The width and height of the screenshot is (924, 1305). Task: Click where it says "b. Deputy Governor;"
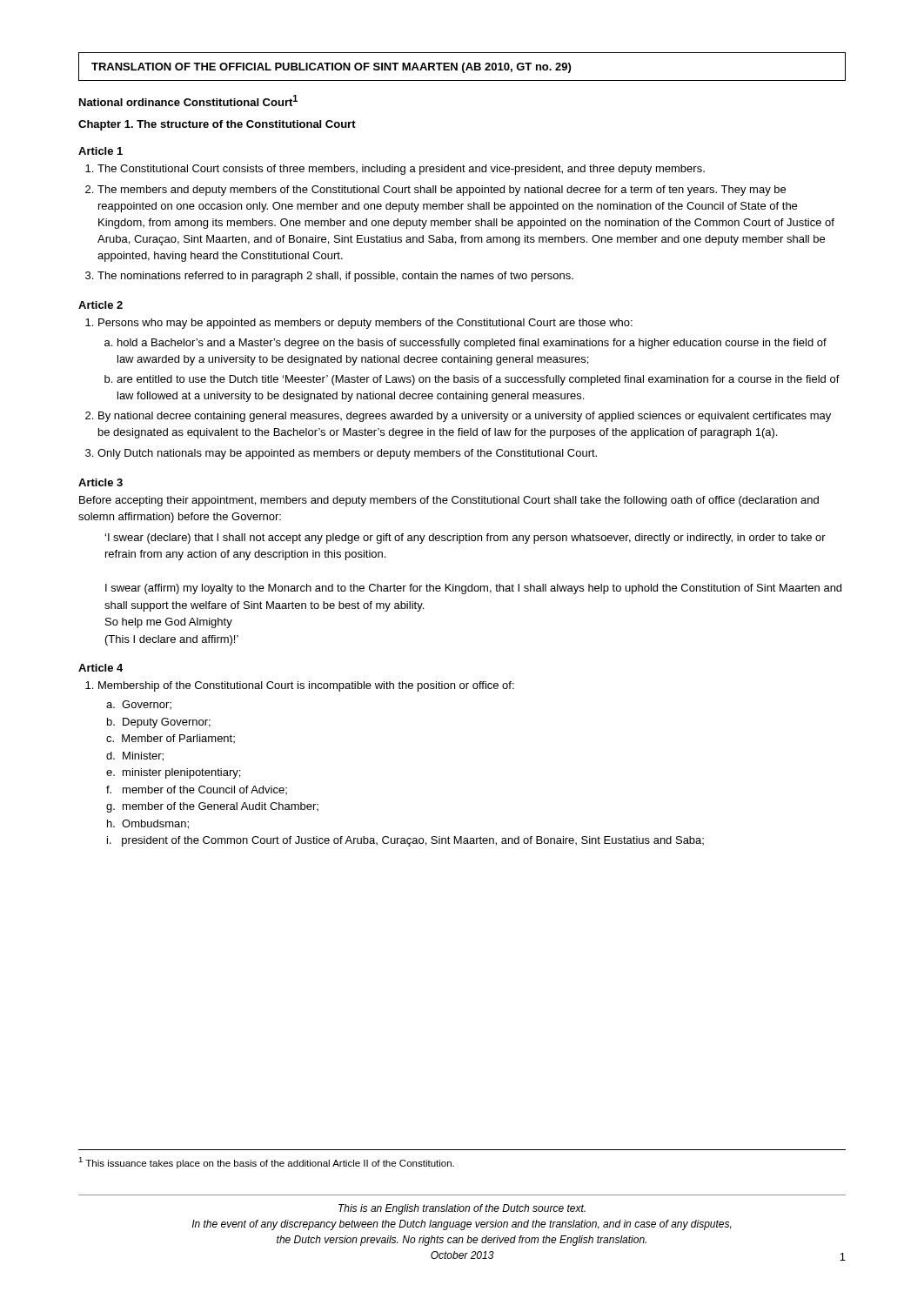click(x=159, y=721)
